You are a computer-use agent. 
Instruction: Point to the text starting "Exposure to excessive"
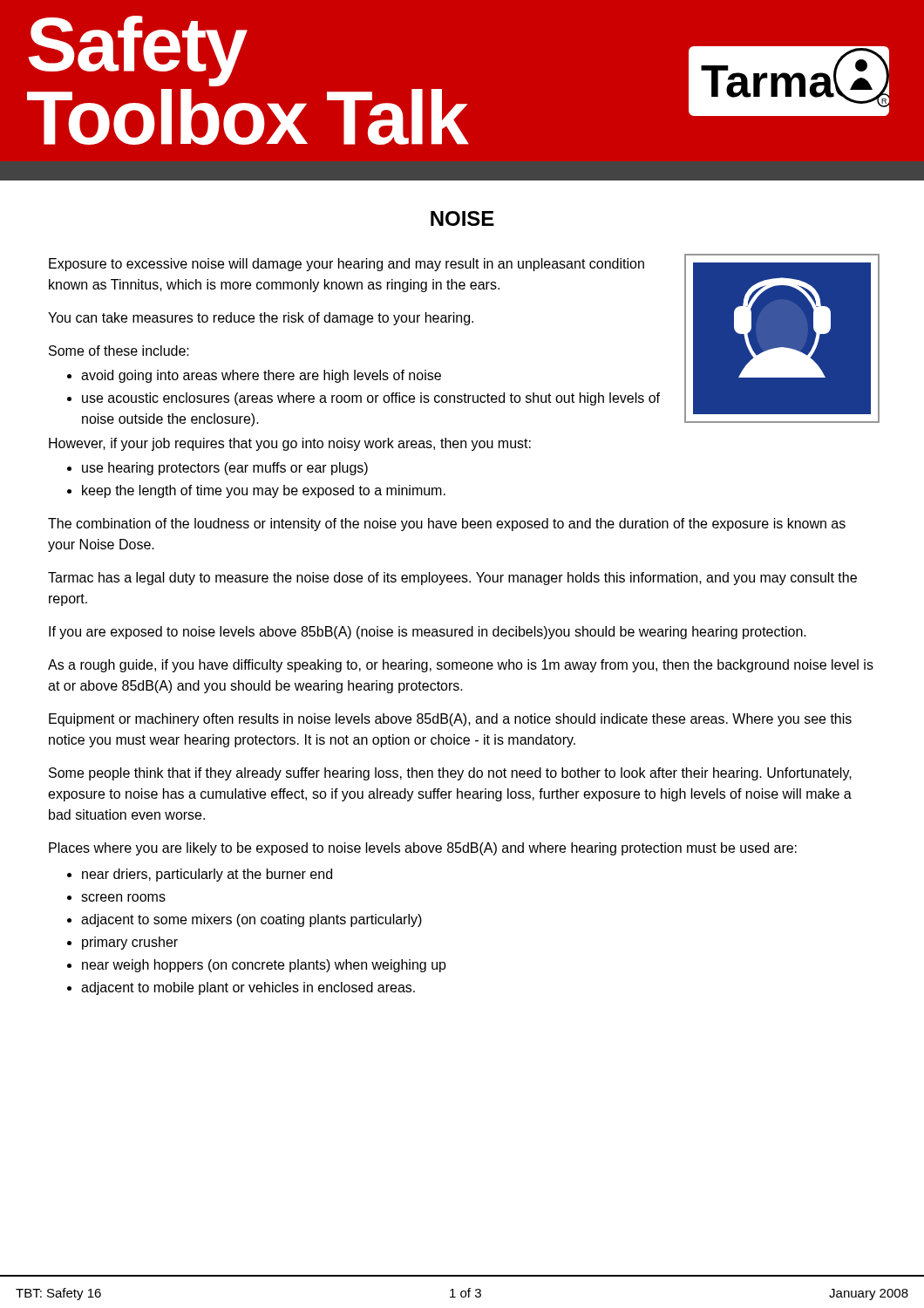click(x=346, y=274)
